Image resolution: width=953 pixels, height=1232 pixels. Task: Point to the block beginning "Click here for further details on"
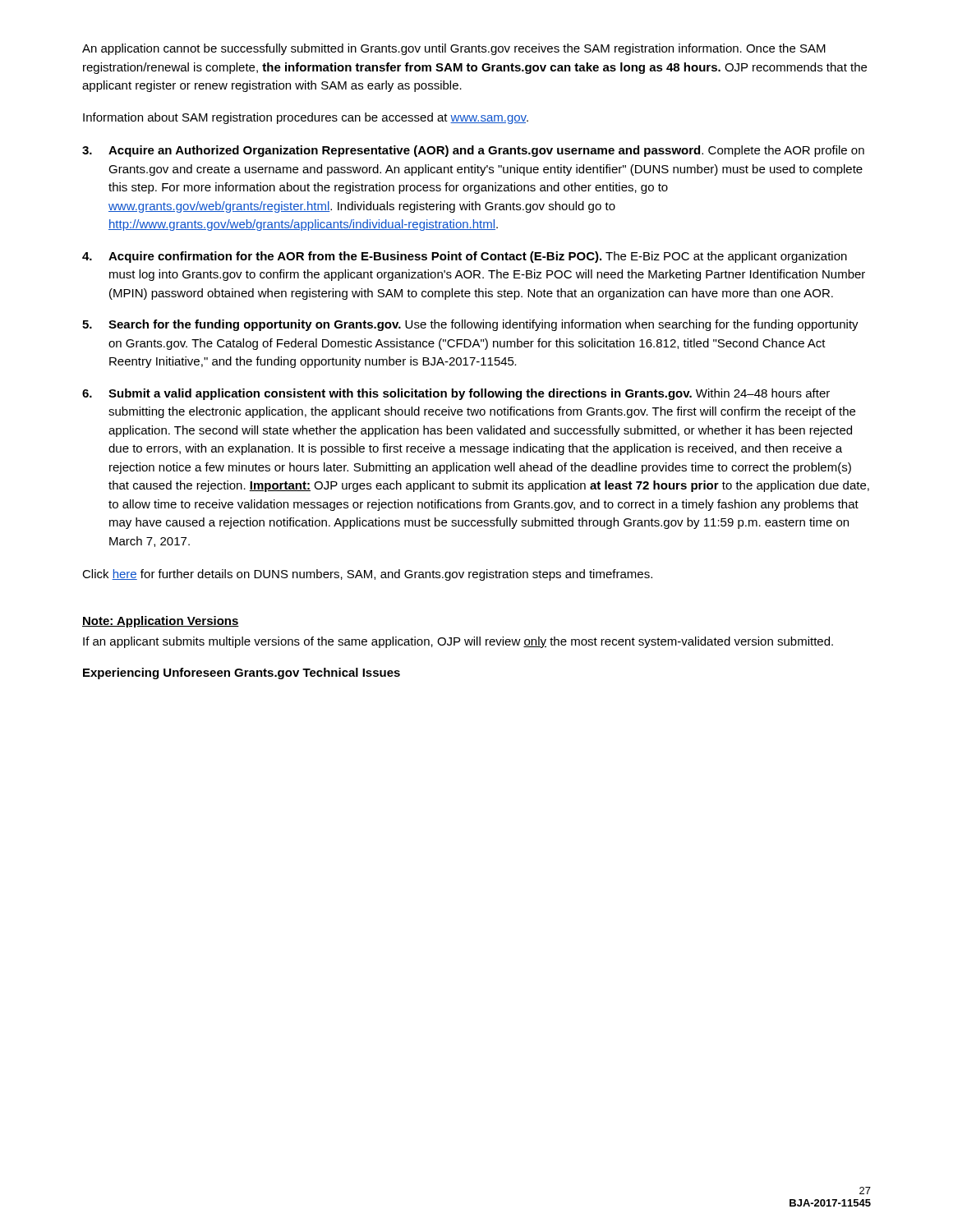[x=368, y=574]
